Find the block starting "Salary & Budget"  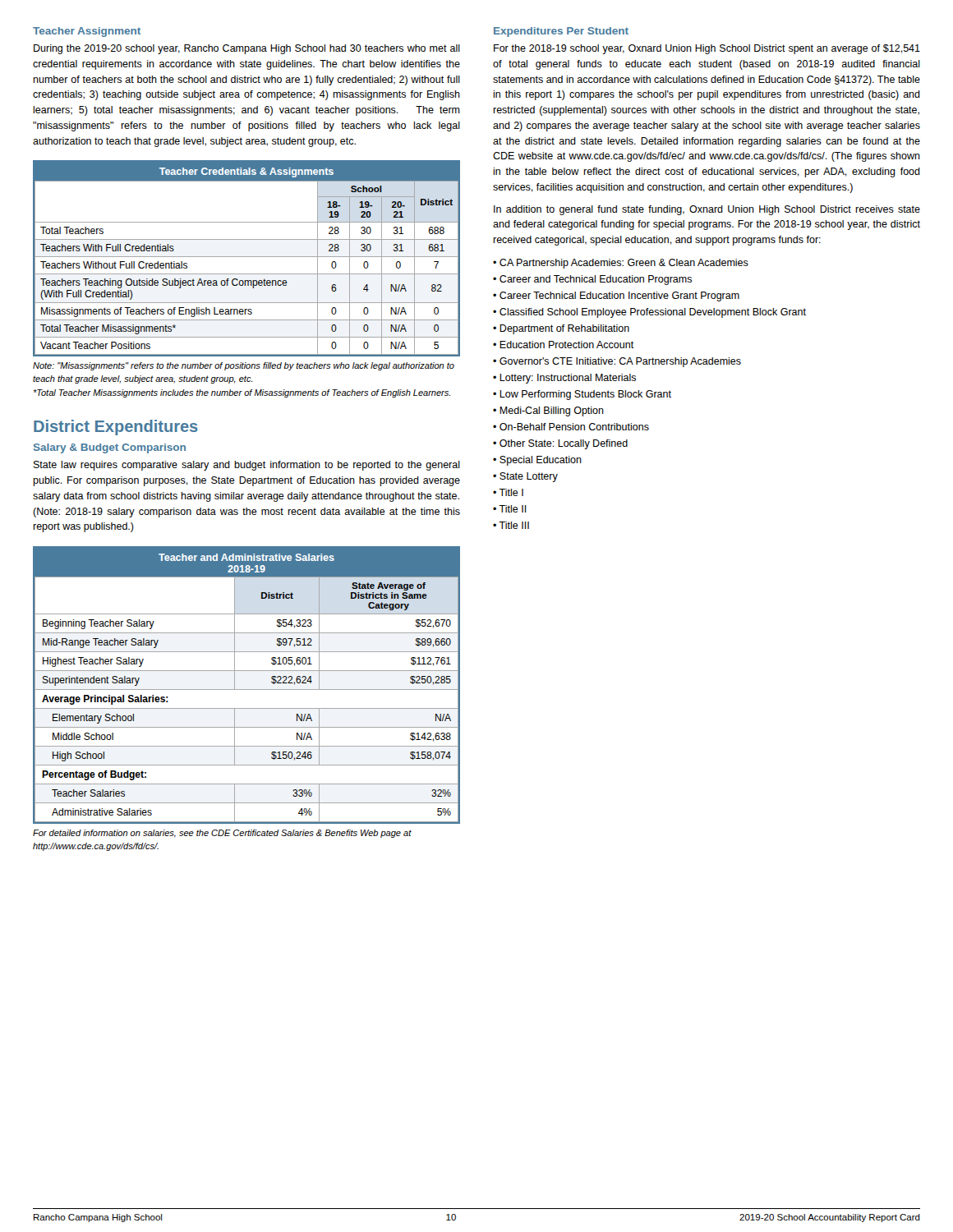click(x=110, y=448)
